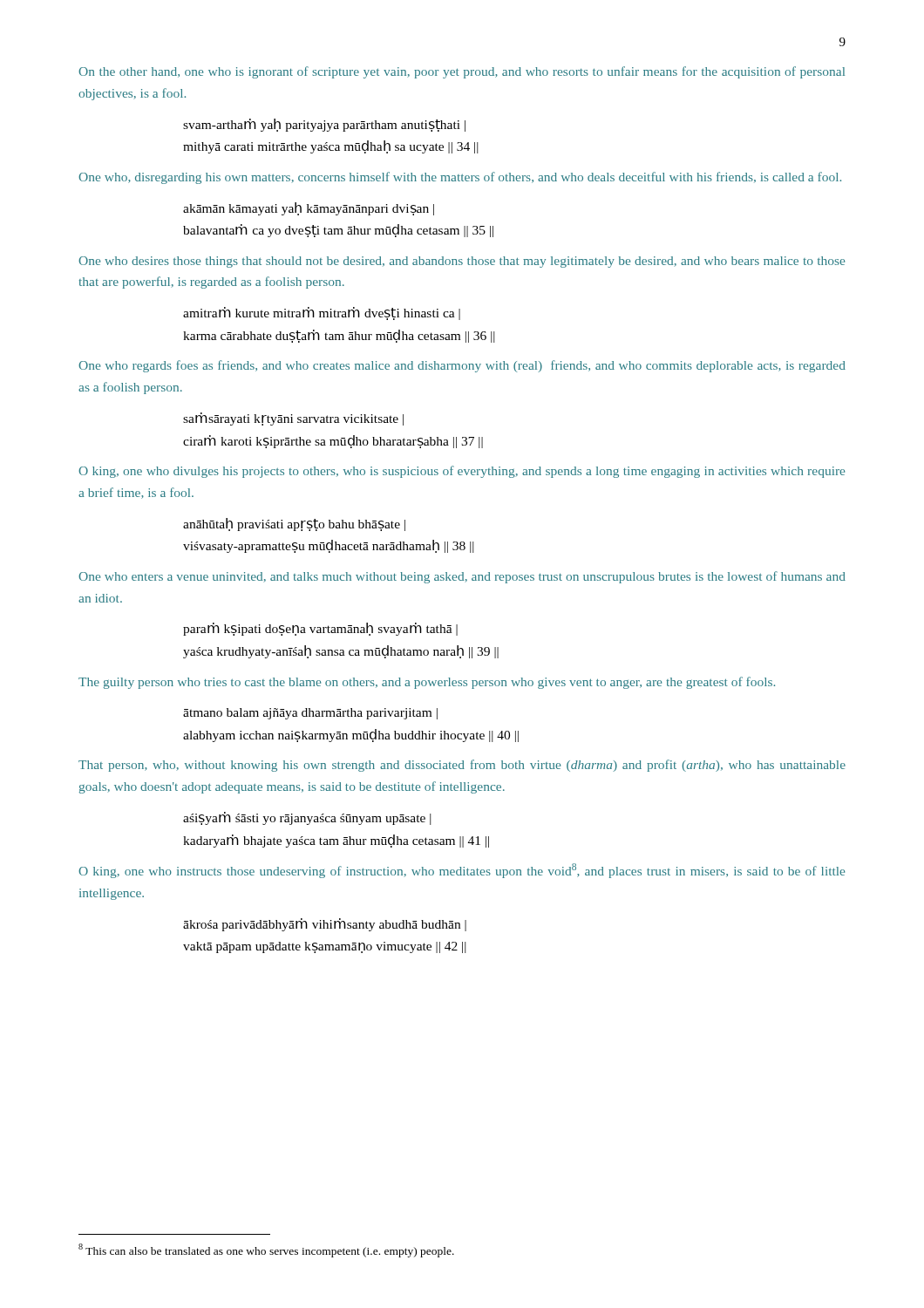Select the element starting "O king, one who instructs those"
Screen dimensions: 1308x924
click(462, 881)
